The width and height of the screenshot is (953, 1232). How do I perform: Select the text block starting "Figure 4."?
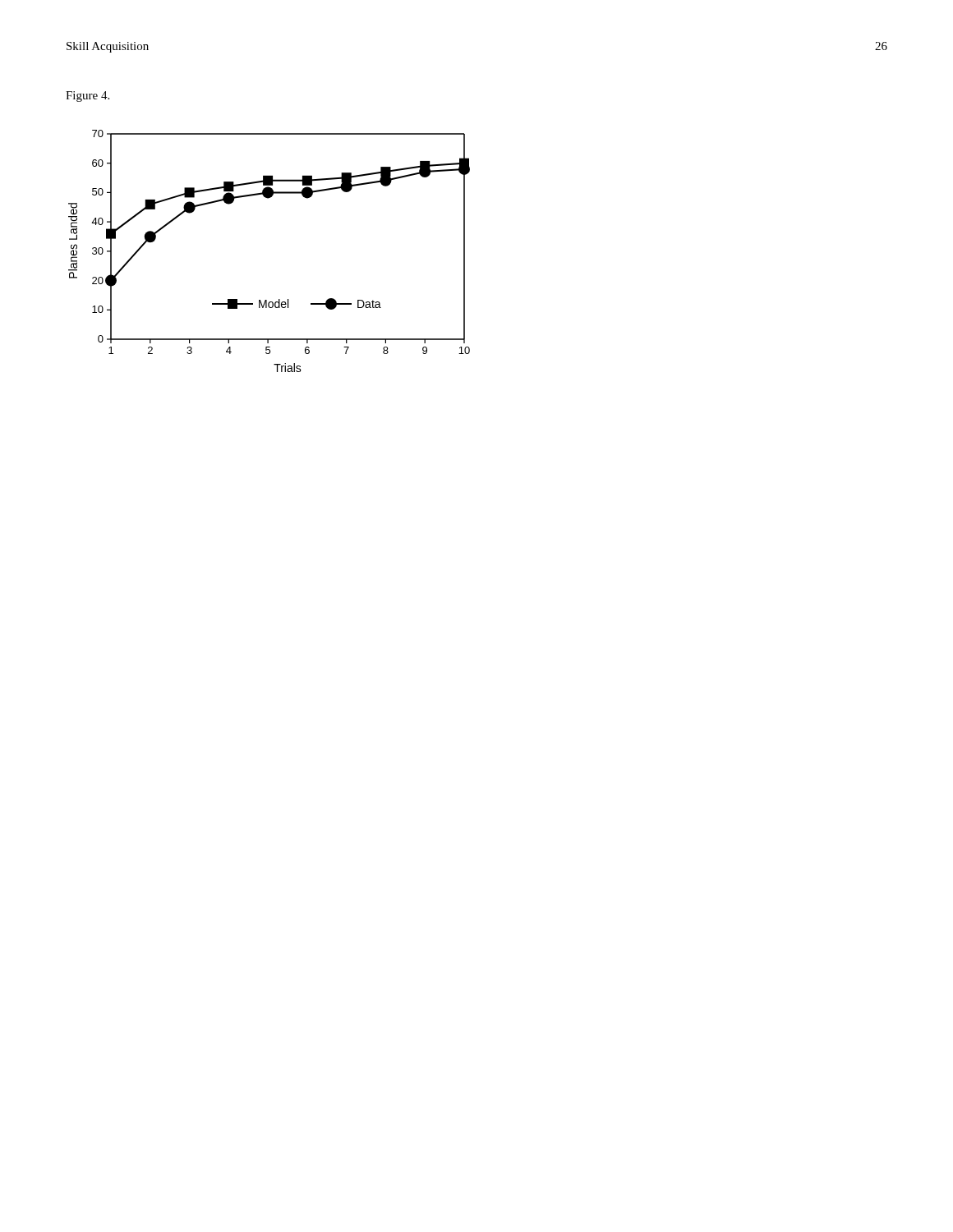point(88,95)
